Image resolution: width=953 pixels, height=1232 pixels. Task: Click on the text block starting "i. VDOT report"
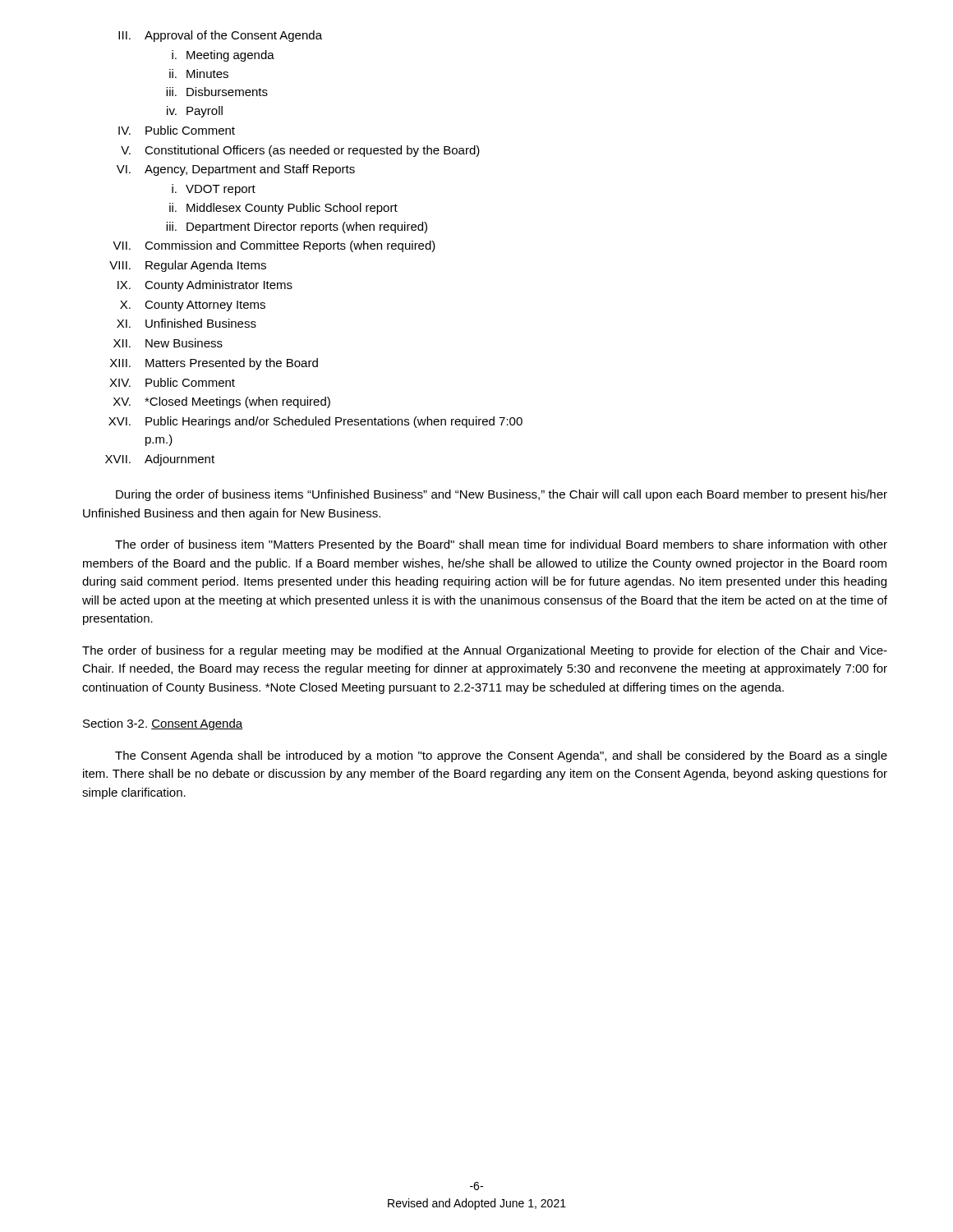[214, 190]
